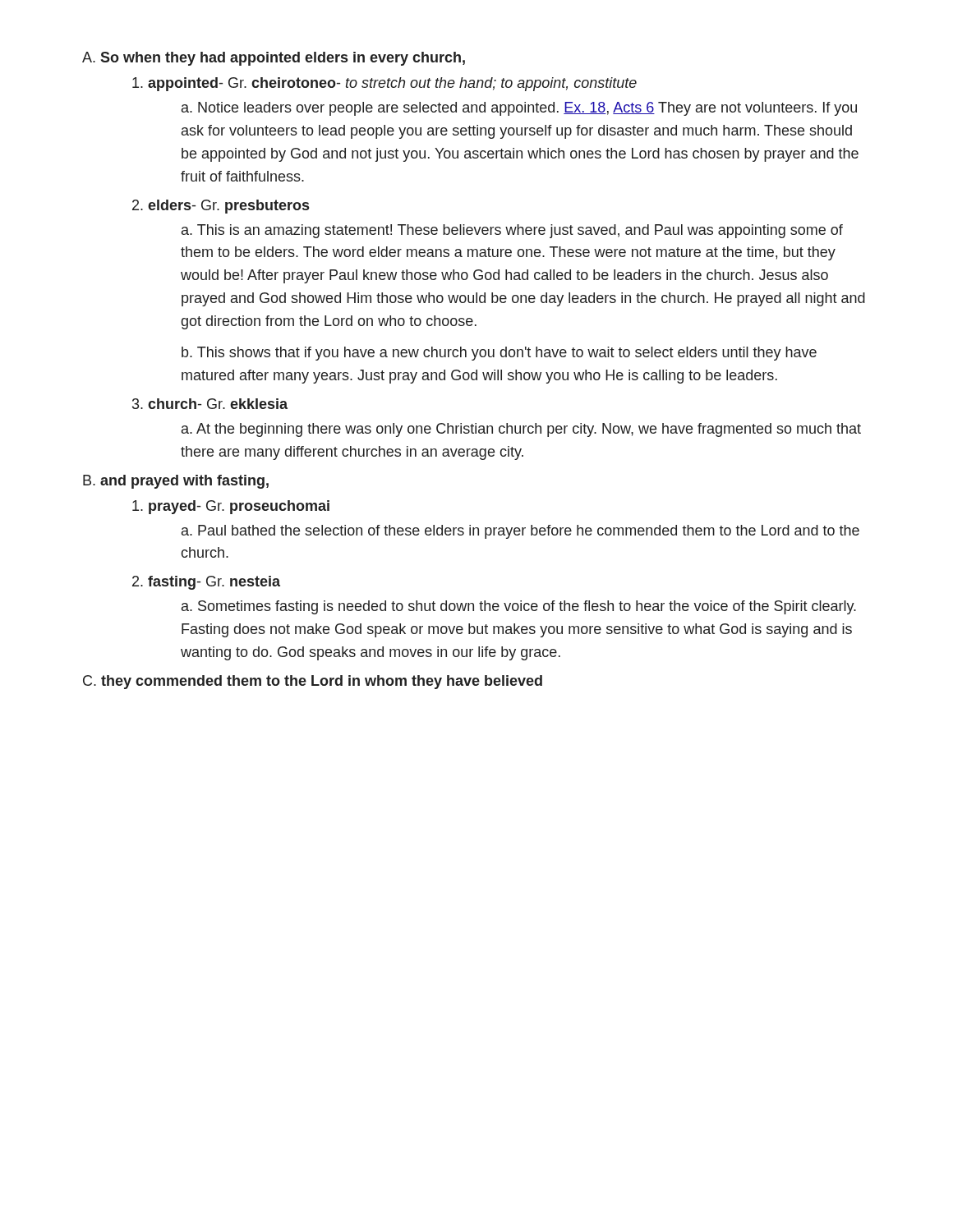The width and height of the screenshot is (953, 1232).
Task: Click on the text starting "b. This shows that if you"
Action: (499, 364)
